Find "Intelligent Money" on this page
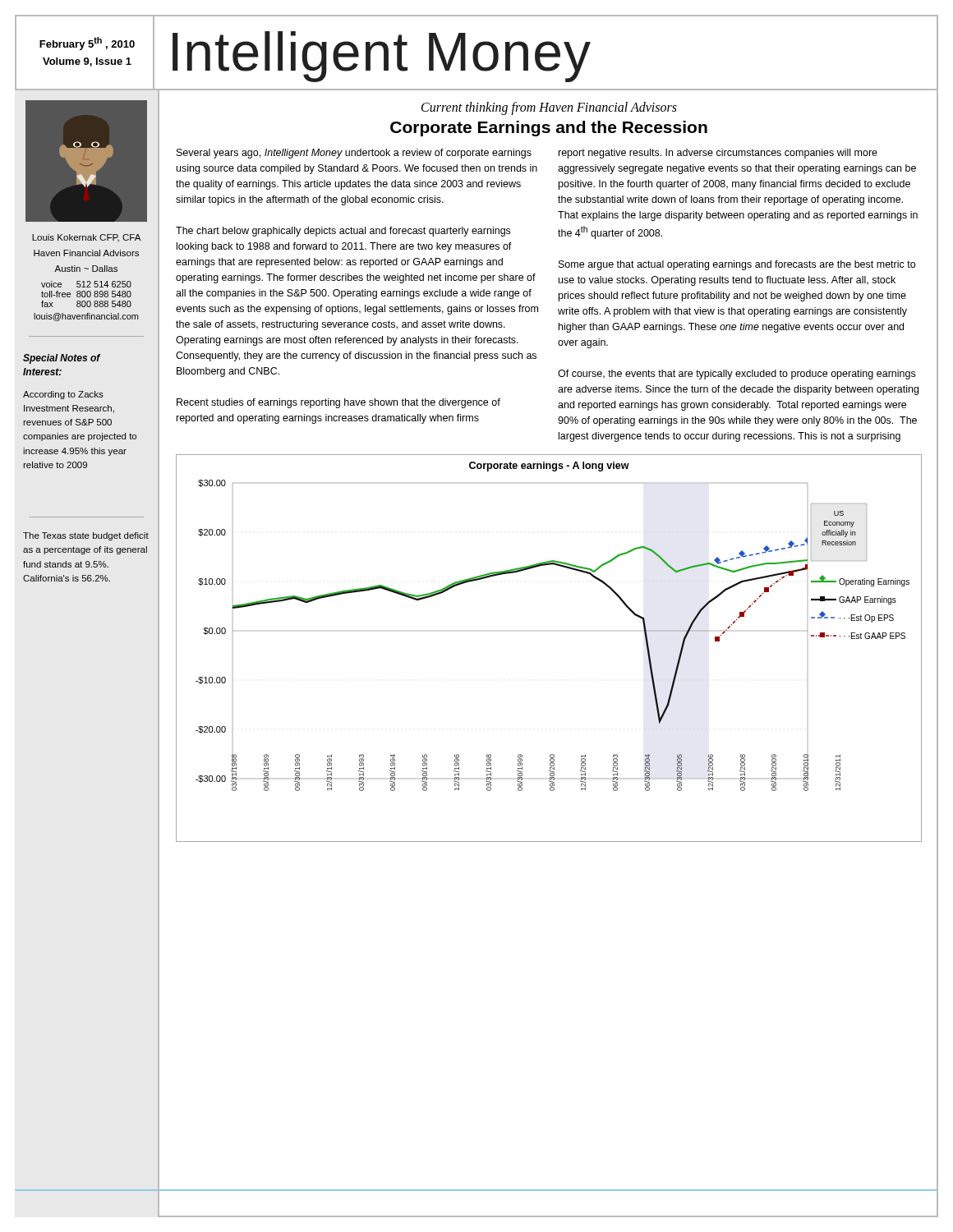 [x=380, y=52]
